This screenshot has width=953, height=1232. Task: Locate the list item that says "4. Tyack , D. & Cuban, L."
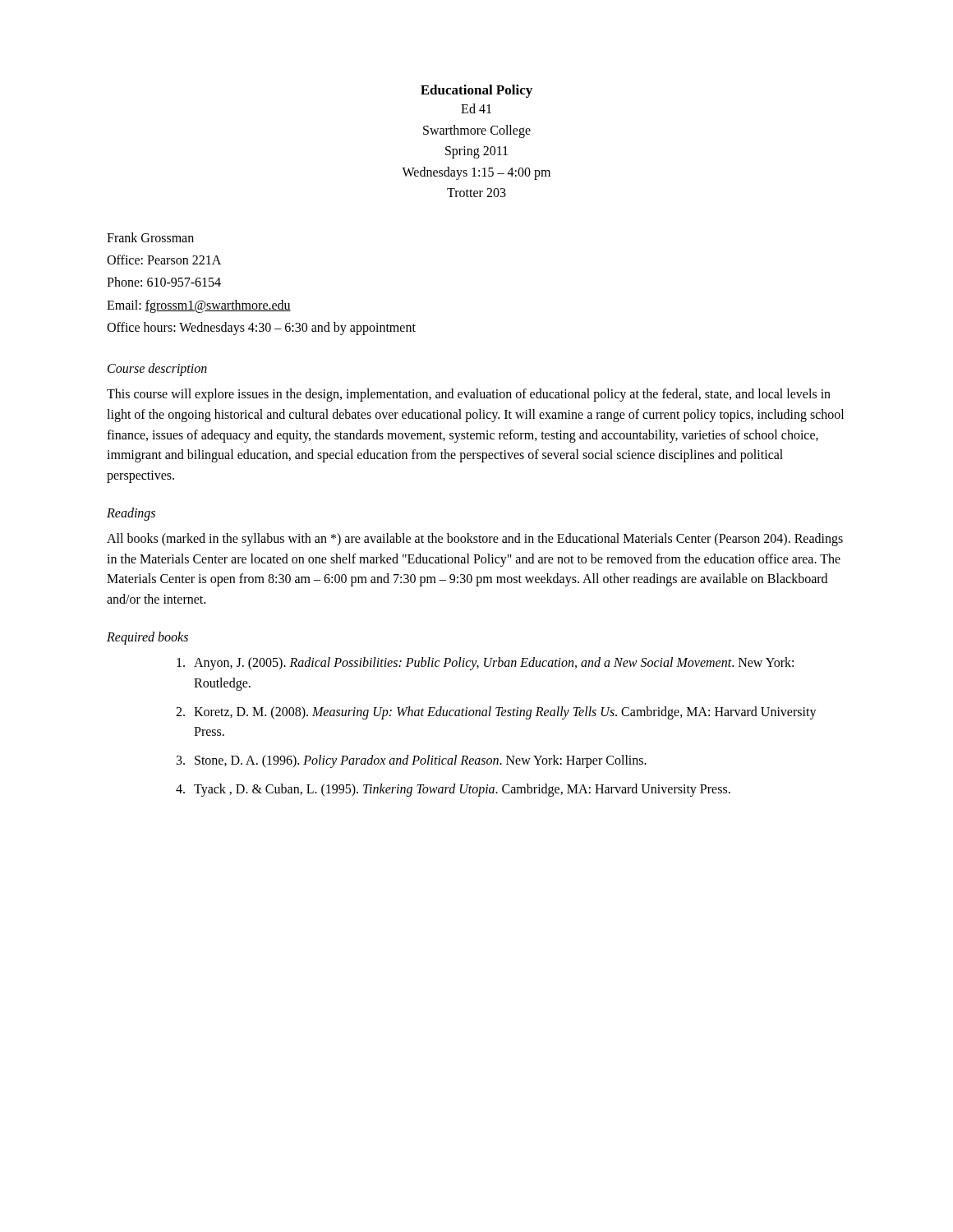pyautogui.click(x=501, y=790)
